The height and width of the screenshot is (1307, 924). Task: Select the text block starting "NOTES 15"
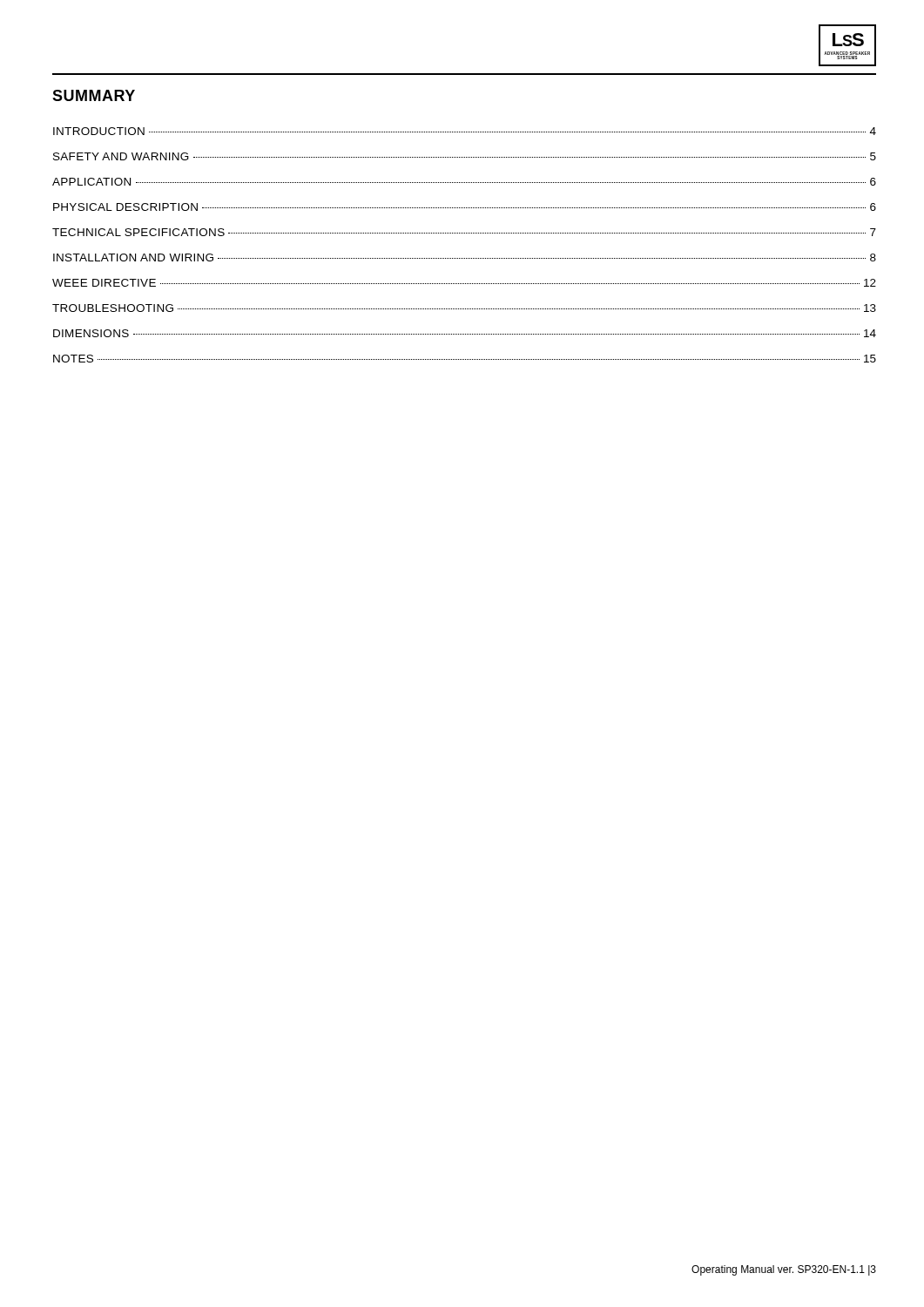point(464,359)
